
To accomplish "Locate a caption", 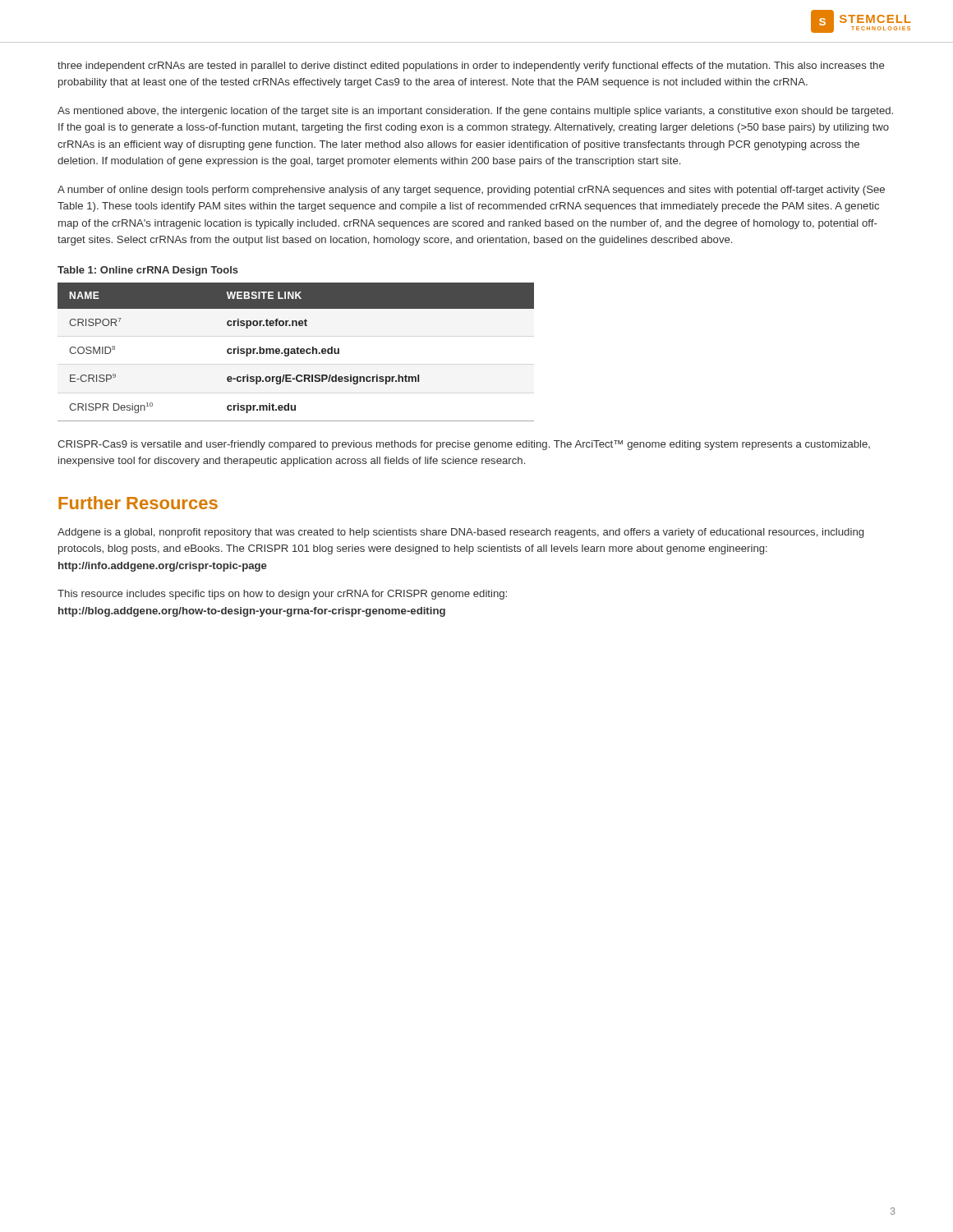I will click(148, 269).
